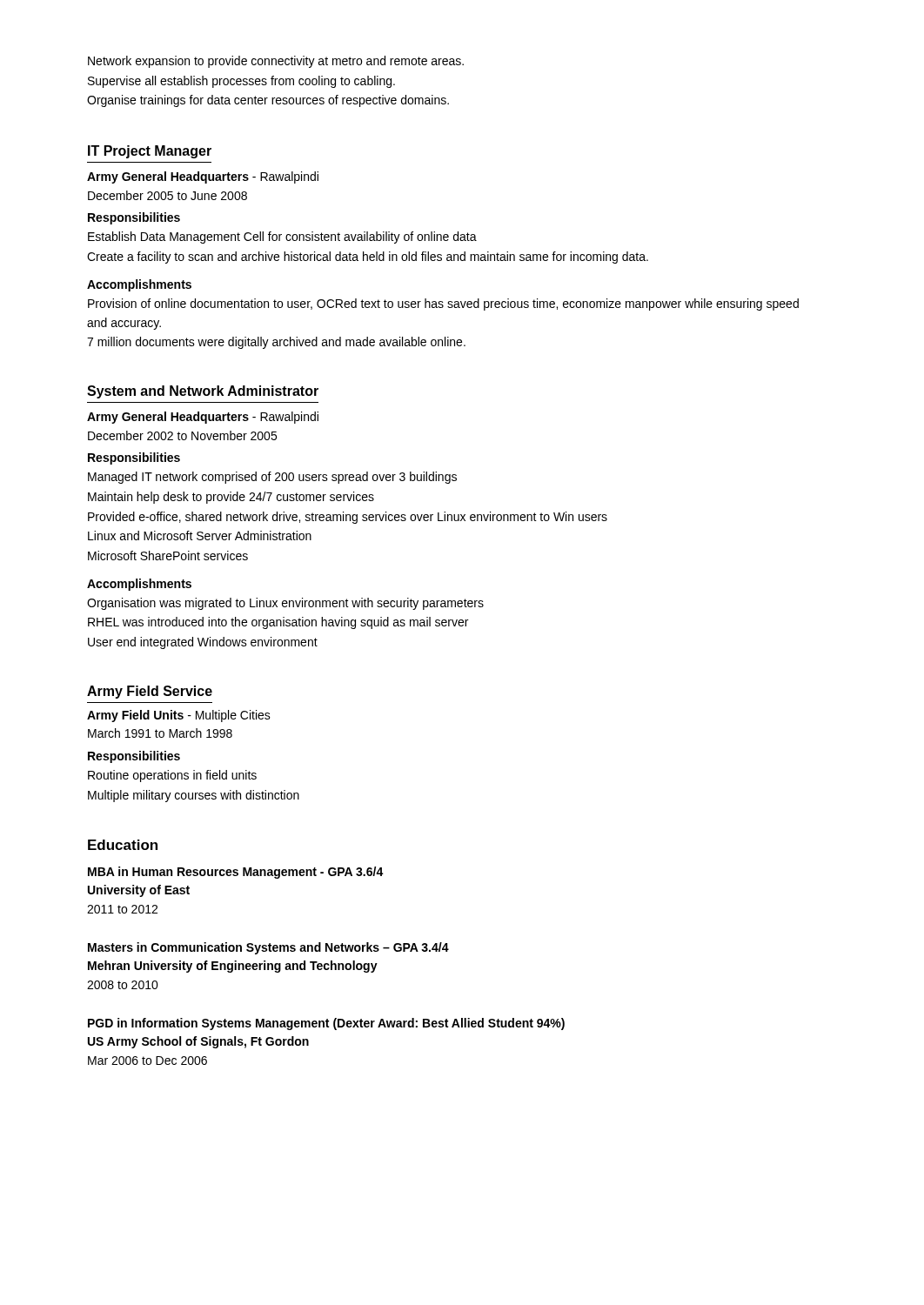
Task: Locate the section header that says "Army Field Service"
Action: pyautogui.click(x=150, y=691)
